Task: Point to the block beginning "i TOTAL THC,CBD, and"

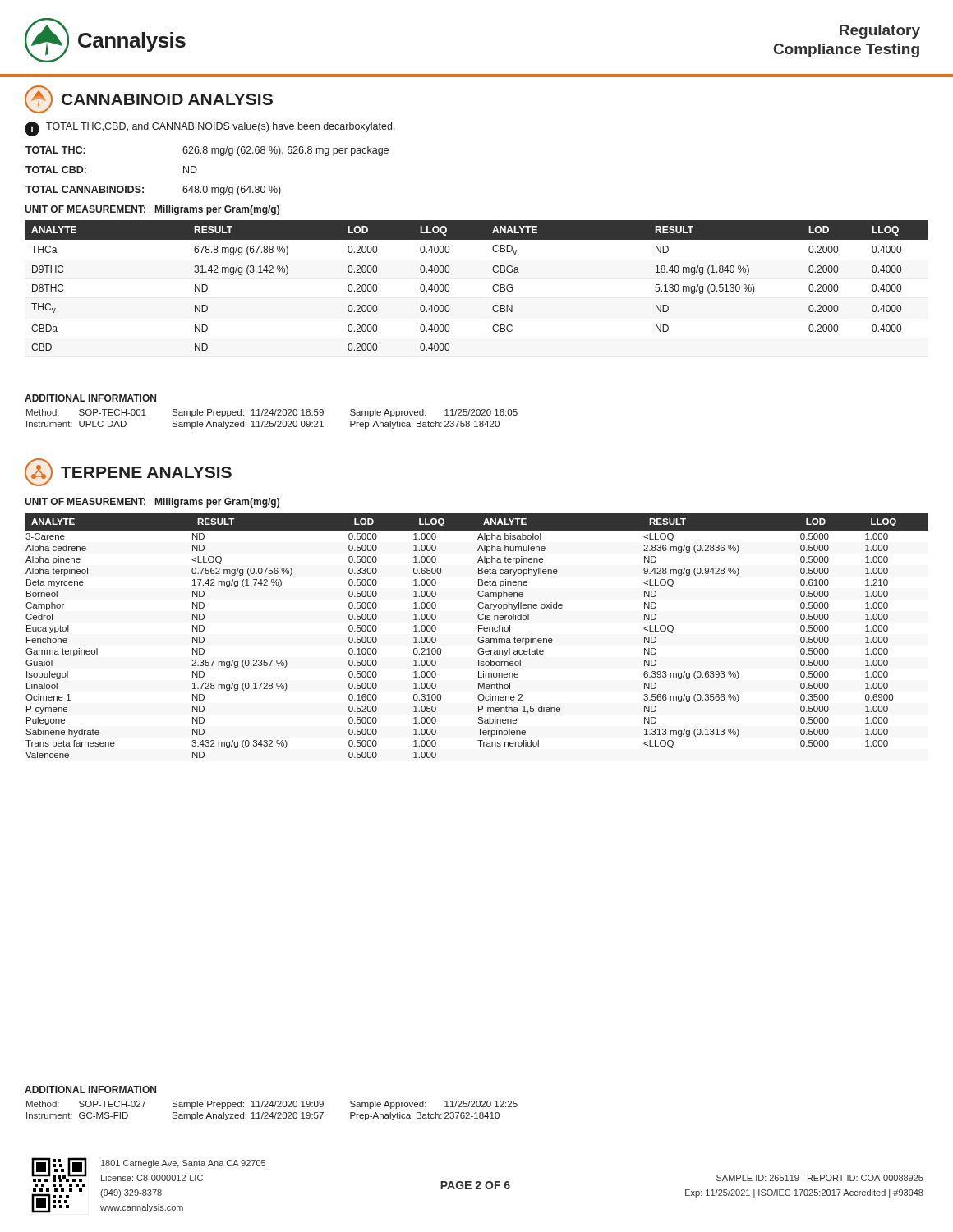Action: (210, 129)
